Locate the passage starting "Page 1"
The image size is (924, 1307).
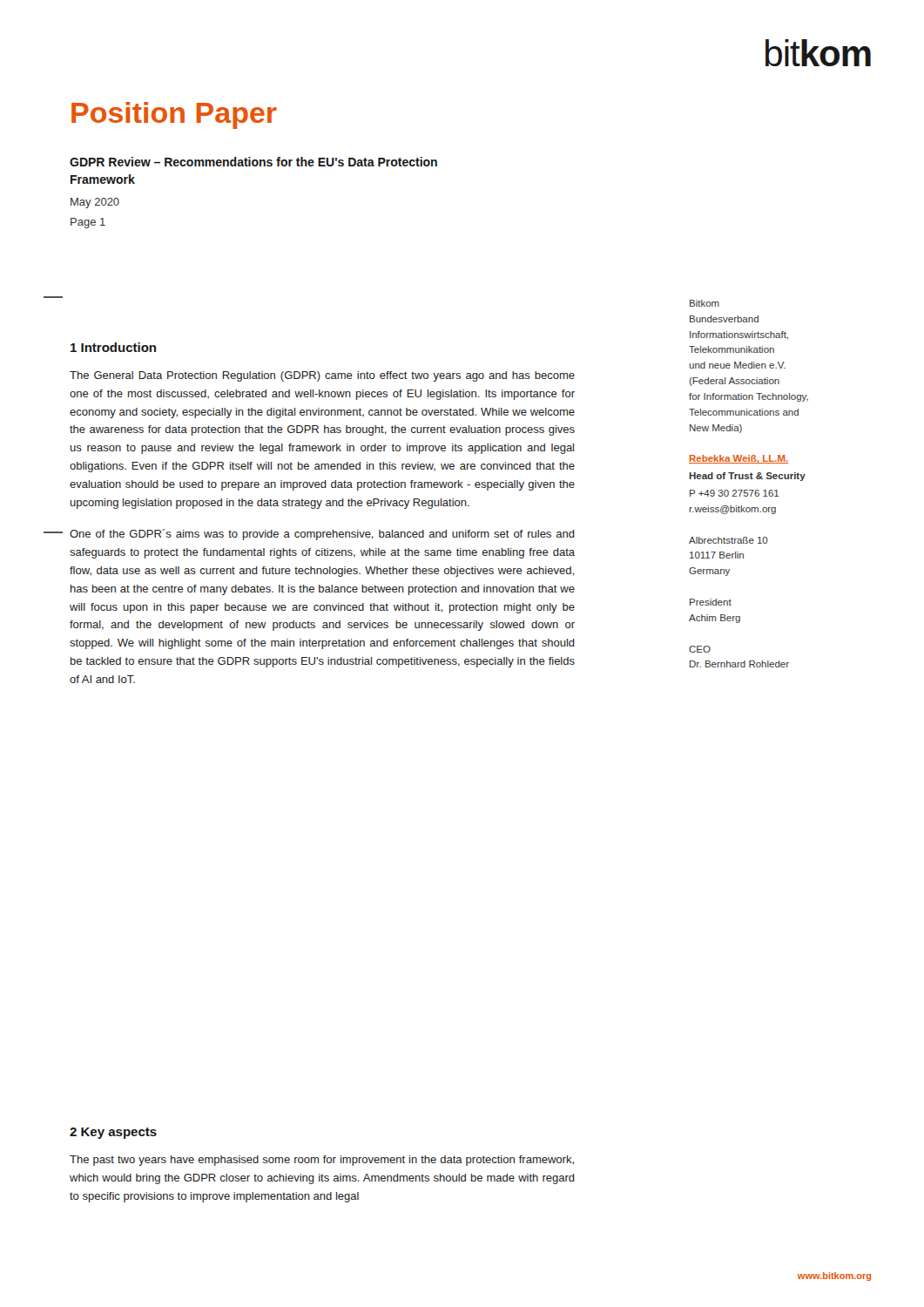click(88, 222)
